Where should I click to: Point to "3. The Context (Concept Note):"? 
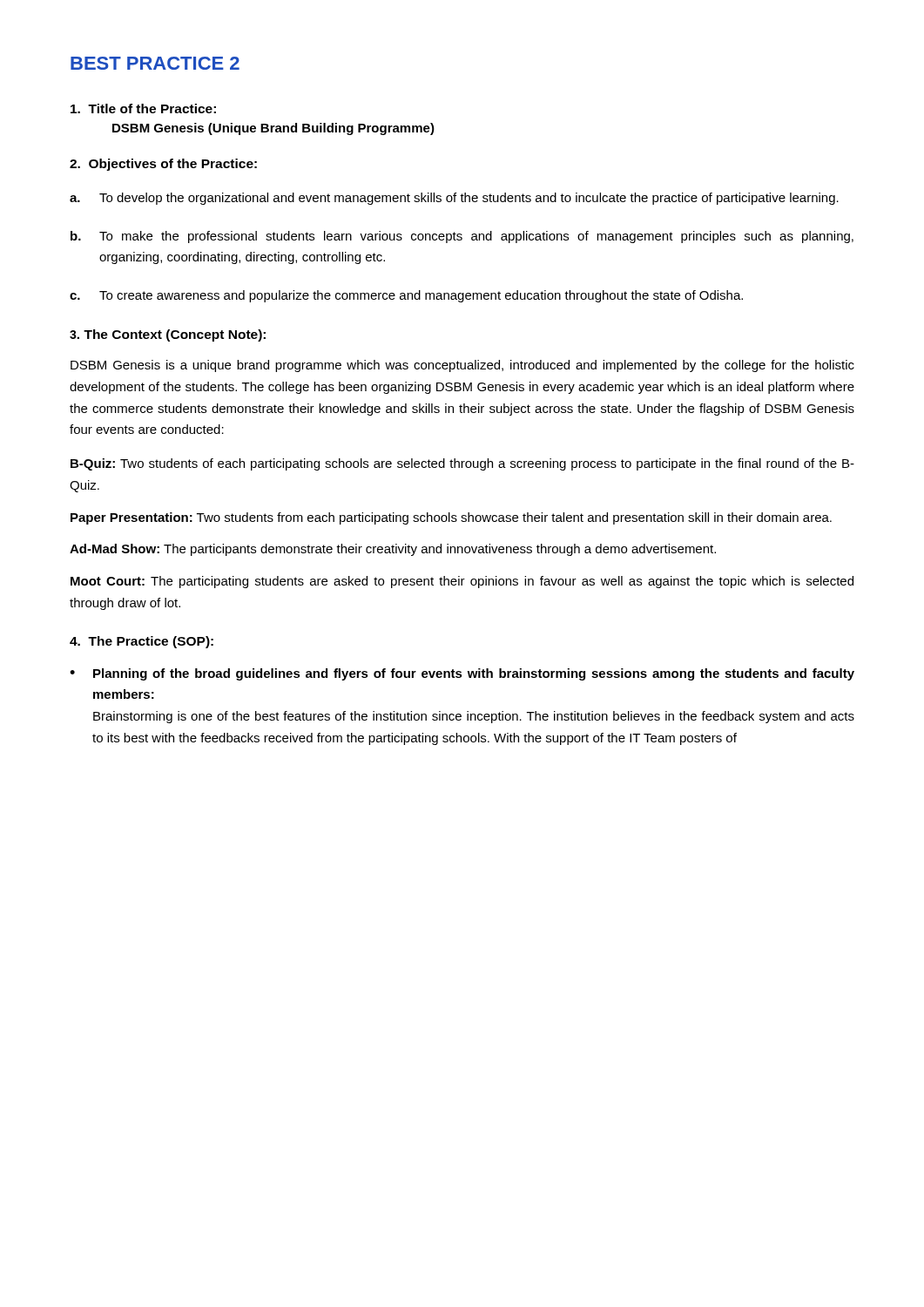coord(168,334)
